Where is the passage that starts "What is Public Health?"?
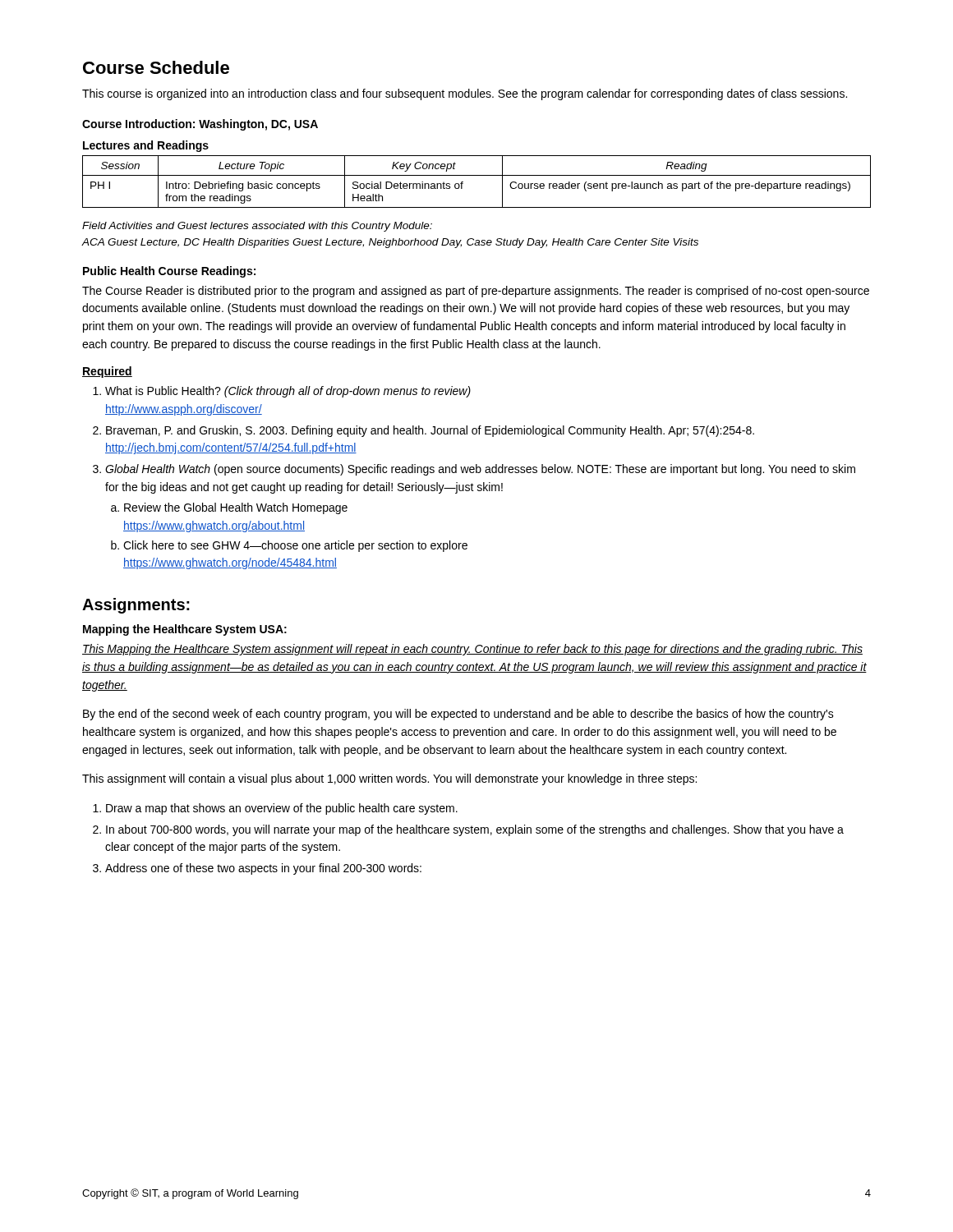 (x=288, y=400)
